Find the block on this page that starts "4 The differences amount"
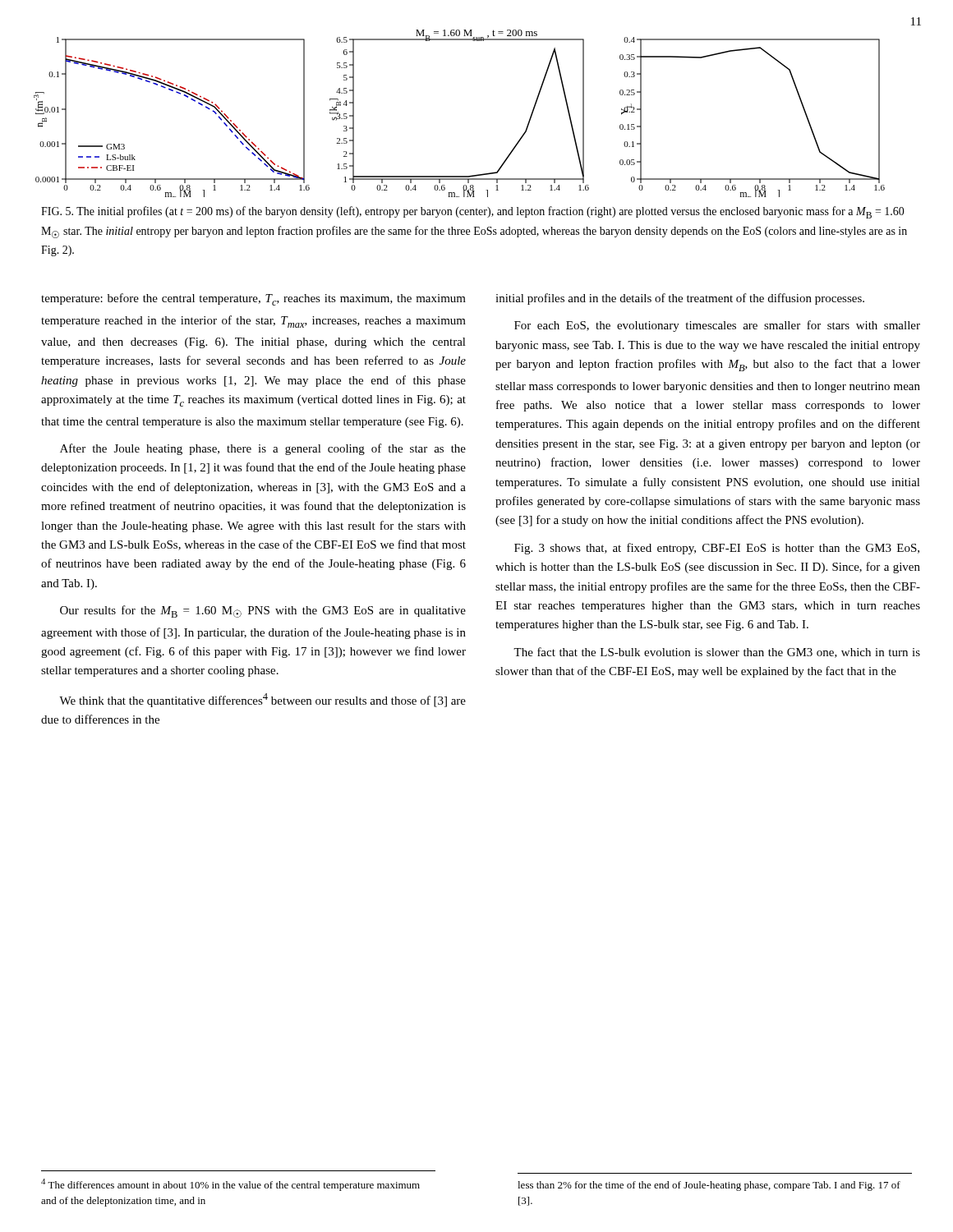 [231, 1191]
